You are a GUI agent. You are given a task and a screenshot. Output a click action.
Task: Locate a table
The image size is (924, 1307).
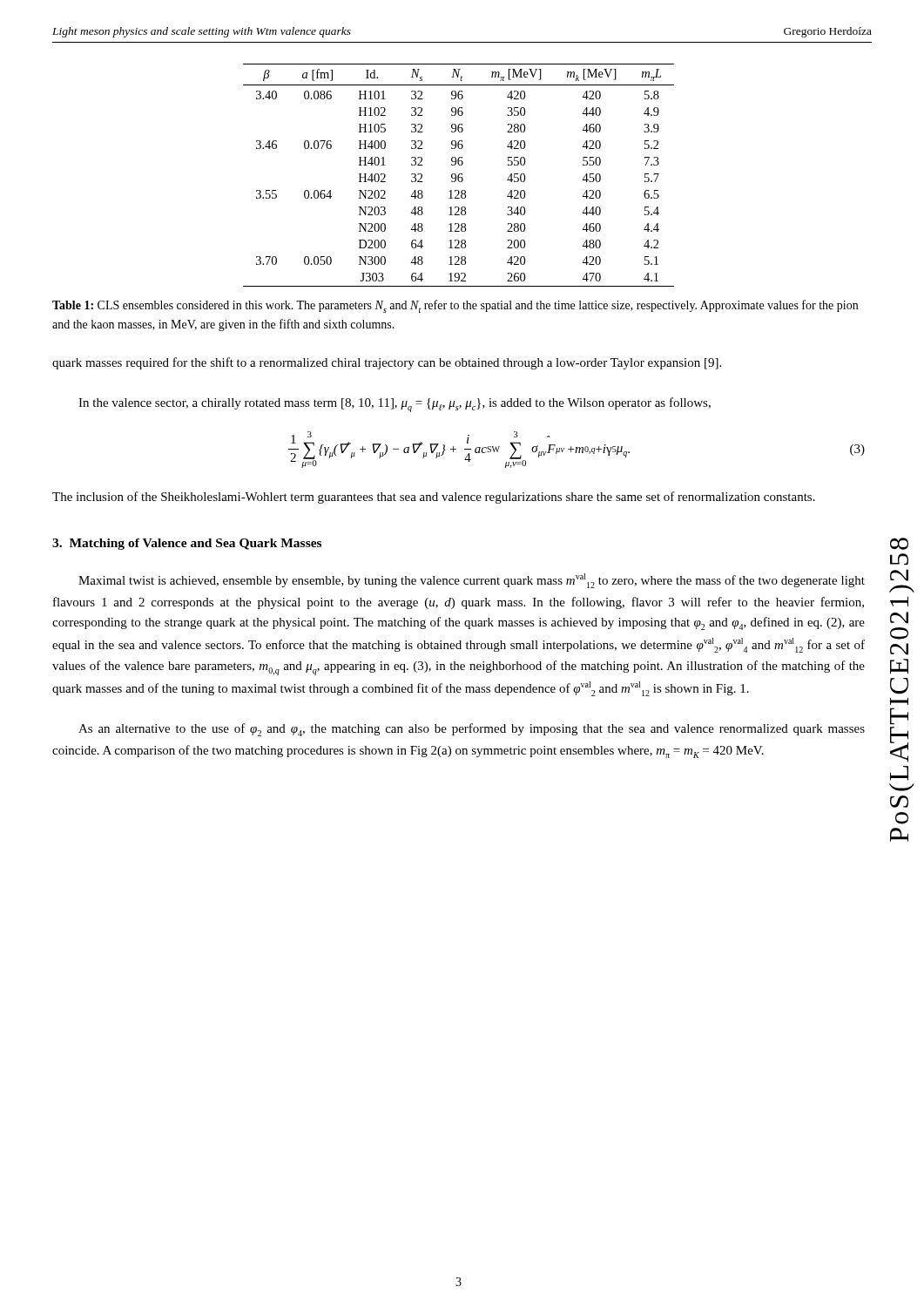pos(459,175)
